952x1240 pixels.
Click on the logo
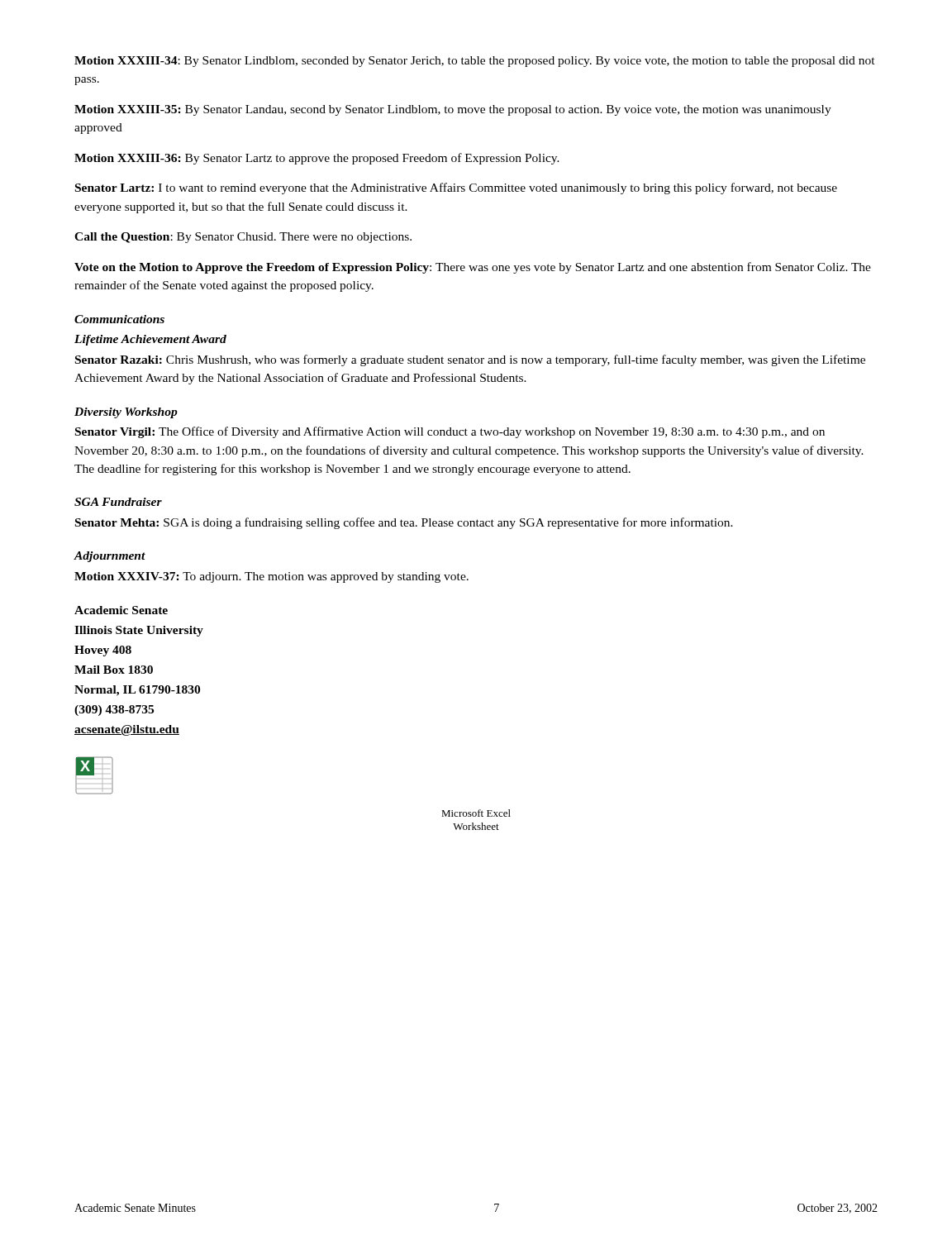click(476, 795)
